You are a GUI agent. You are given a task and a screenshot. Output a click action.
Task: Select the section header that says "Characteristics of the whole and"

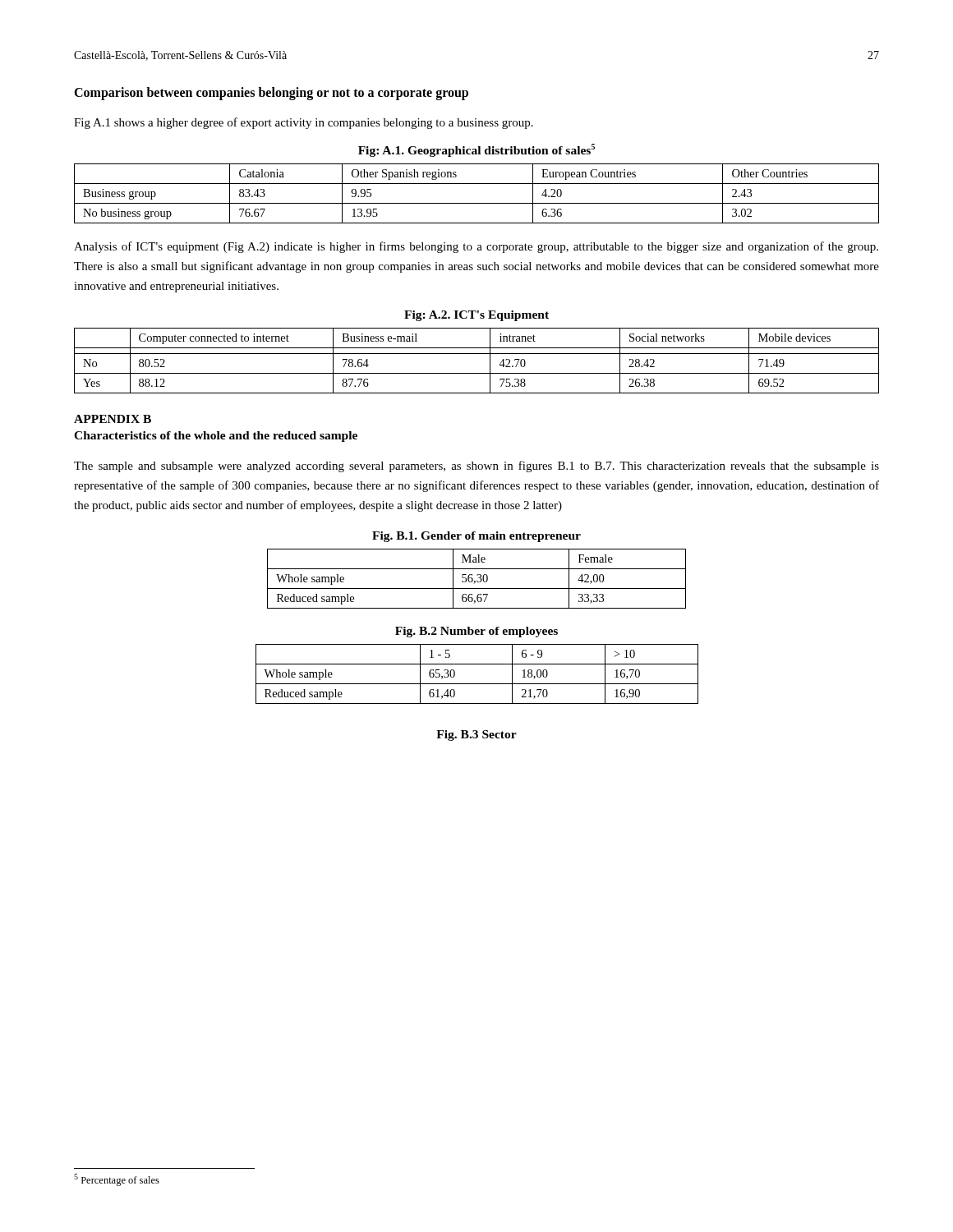click(x=216, y=435)
